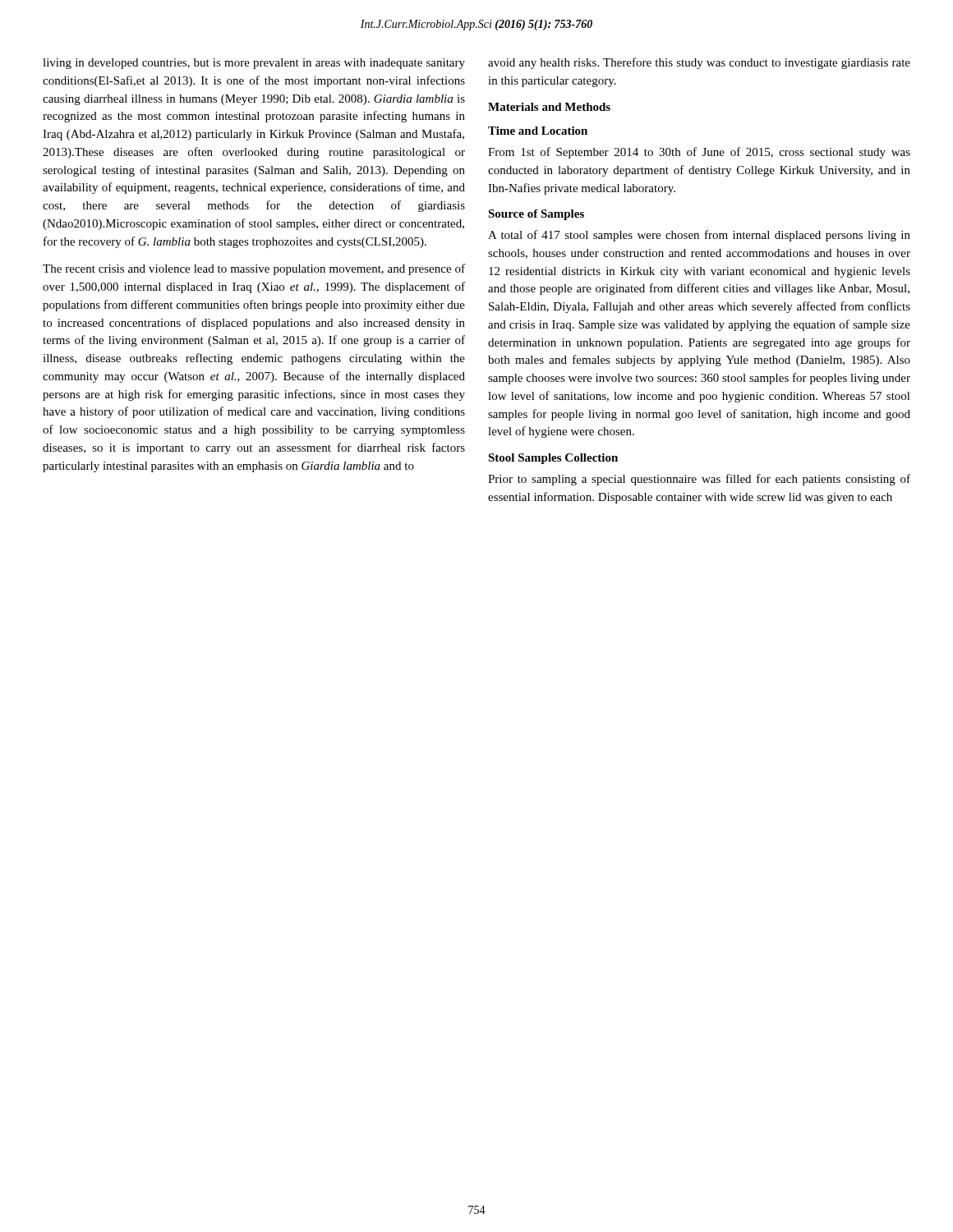Locate the text block that says "From 1st of September 2014 to 30th"

699,171
